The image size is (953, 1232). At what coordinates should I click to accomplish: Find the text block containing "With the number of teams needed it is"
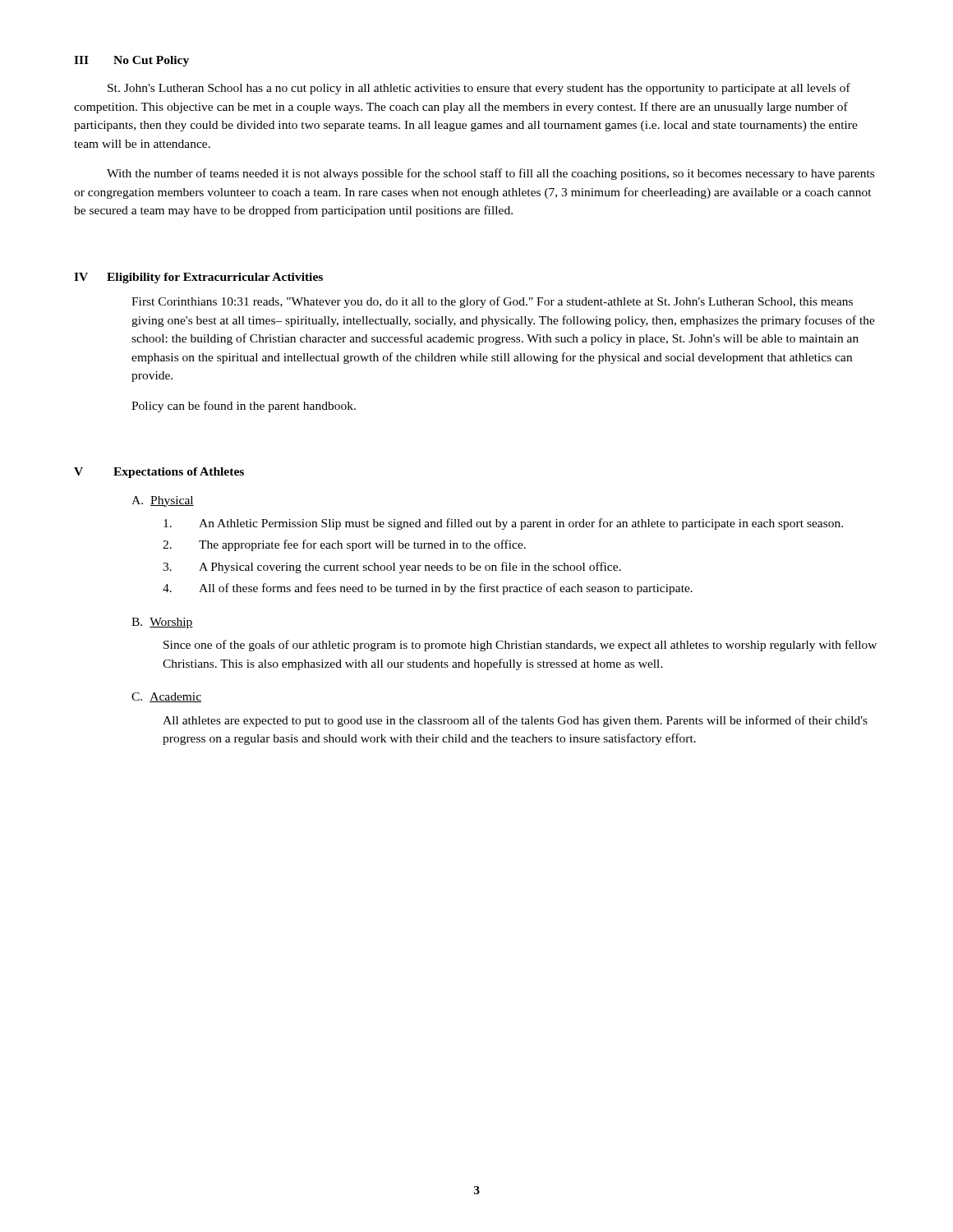click(474, 192)
